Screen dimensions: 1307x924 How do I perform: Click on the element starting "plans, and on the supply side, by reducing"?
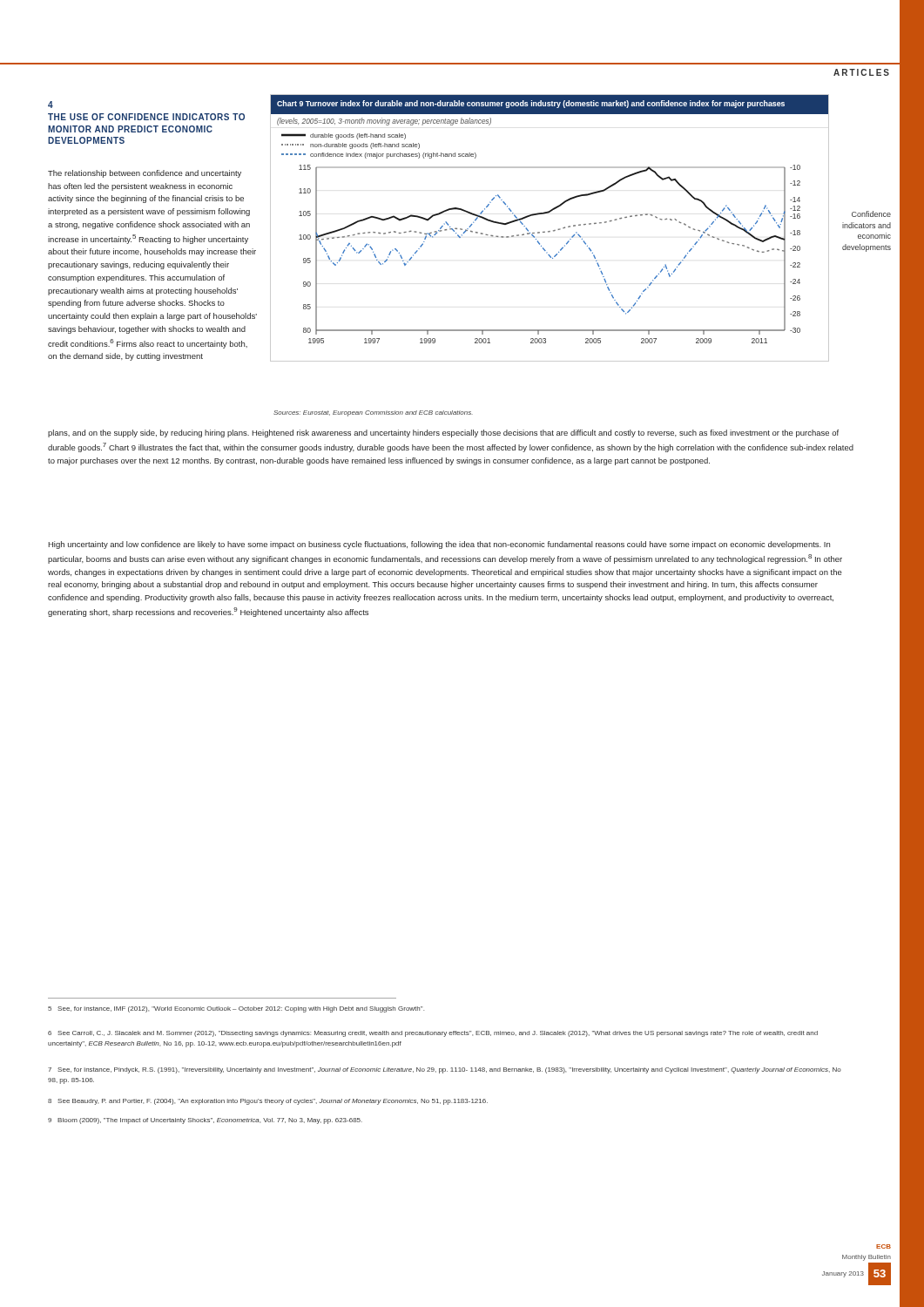click(x=451, y=446)
